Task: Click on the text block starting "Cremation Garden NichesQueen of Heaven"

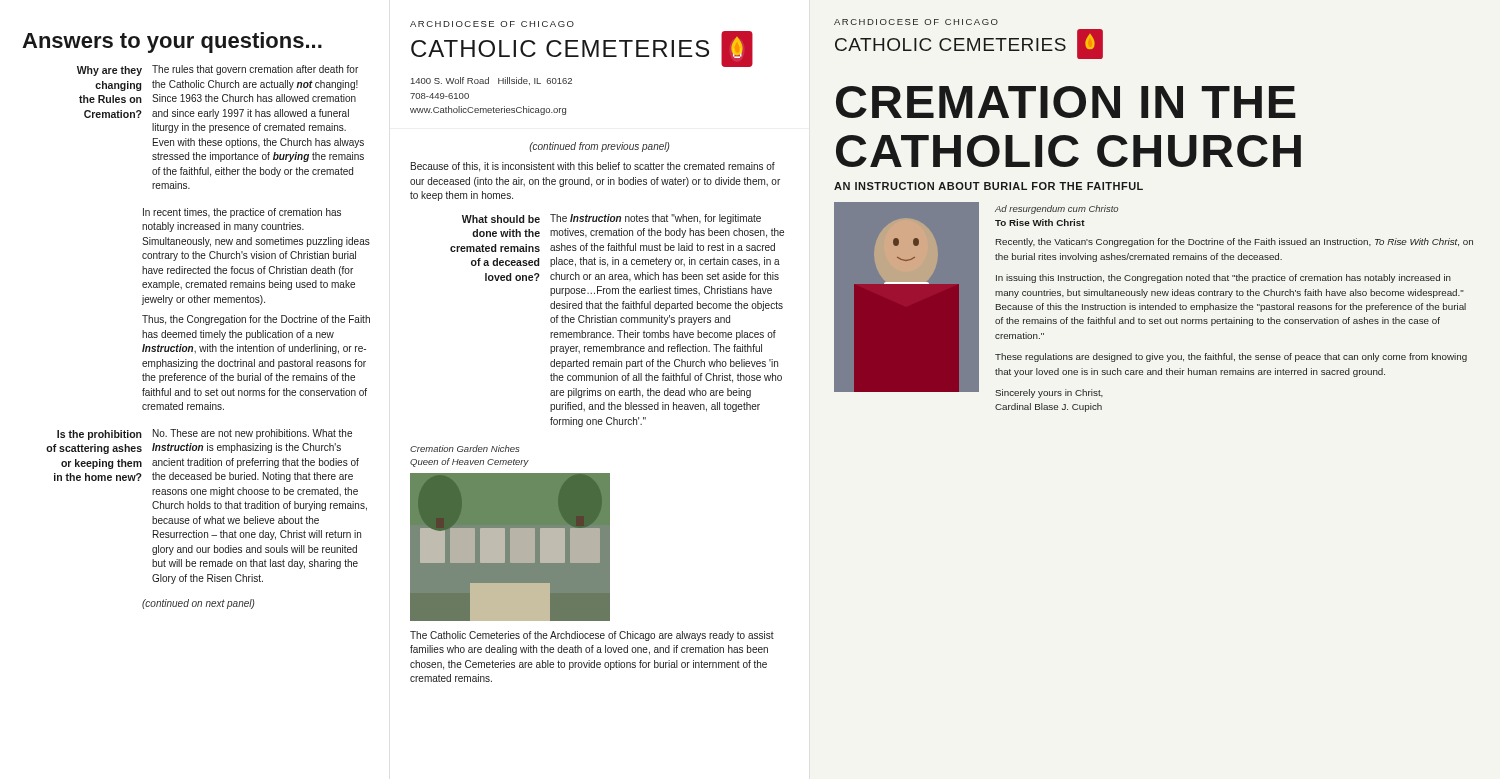Action: pos(469,455)
